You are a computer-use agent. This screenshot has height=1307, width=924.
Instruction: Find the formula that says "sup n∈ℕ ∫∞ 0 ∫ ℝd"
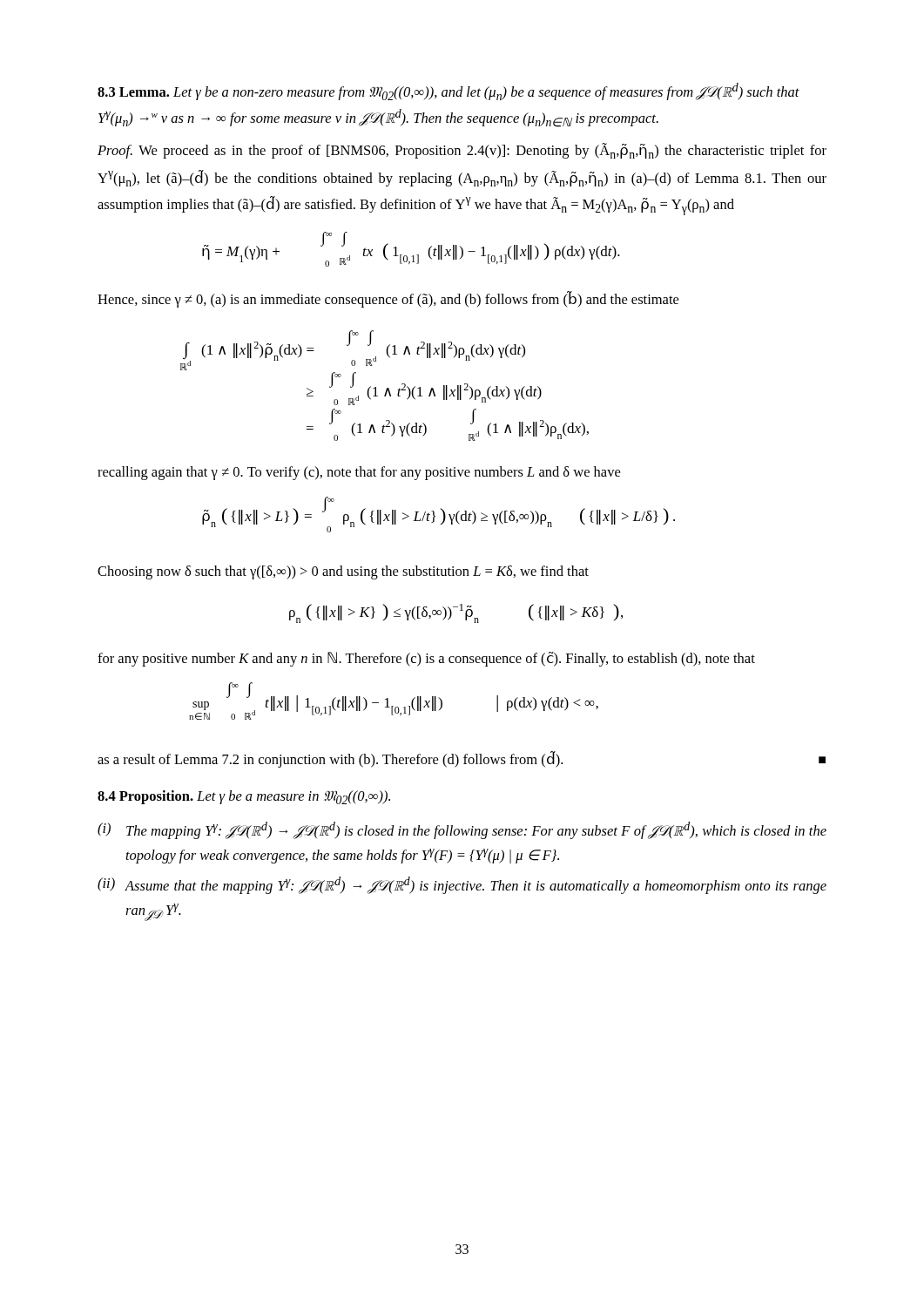coord(462,706)
